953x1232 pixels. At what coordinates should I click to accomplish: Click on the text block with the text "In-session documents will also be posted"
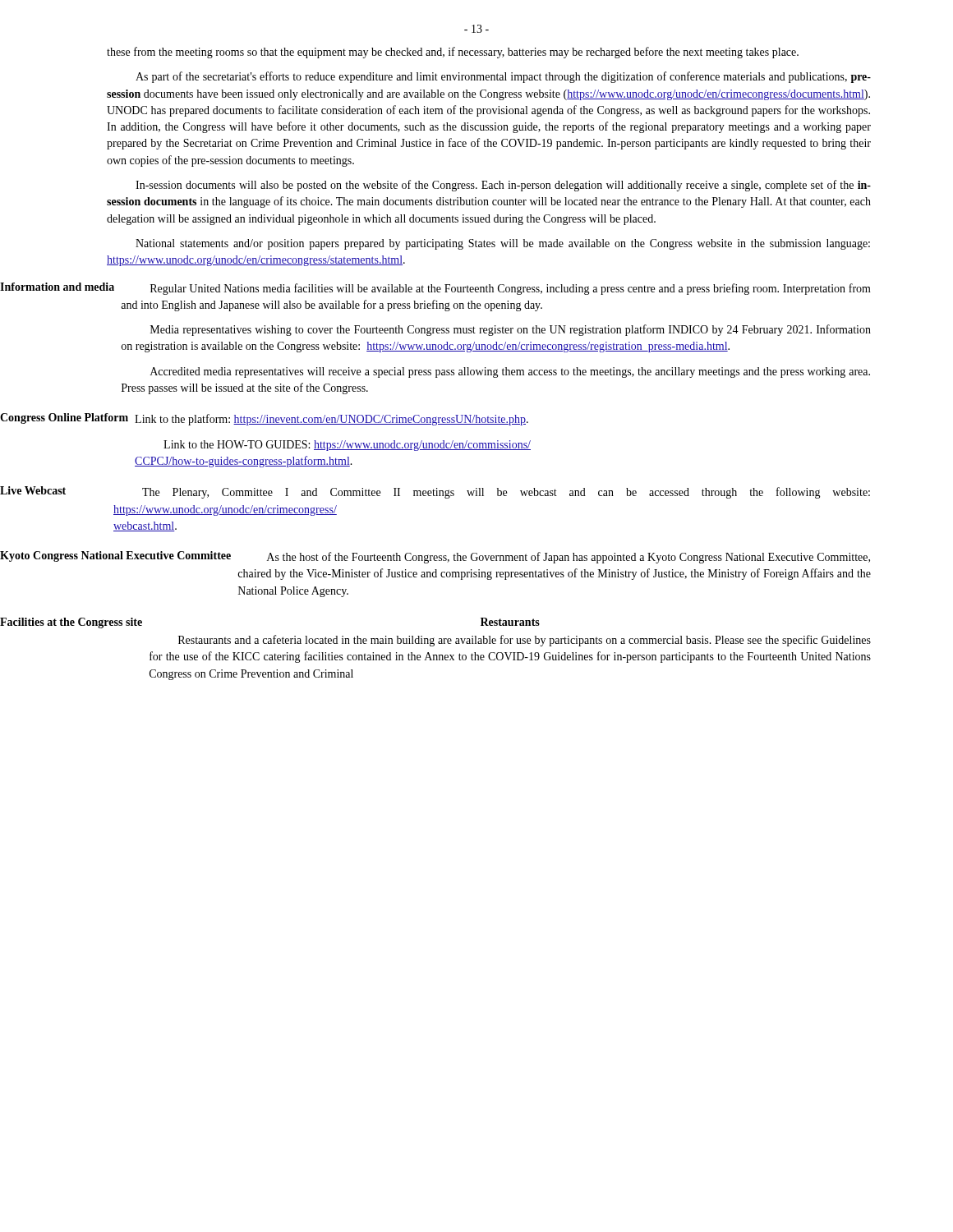click(489, 202)
